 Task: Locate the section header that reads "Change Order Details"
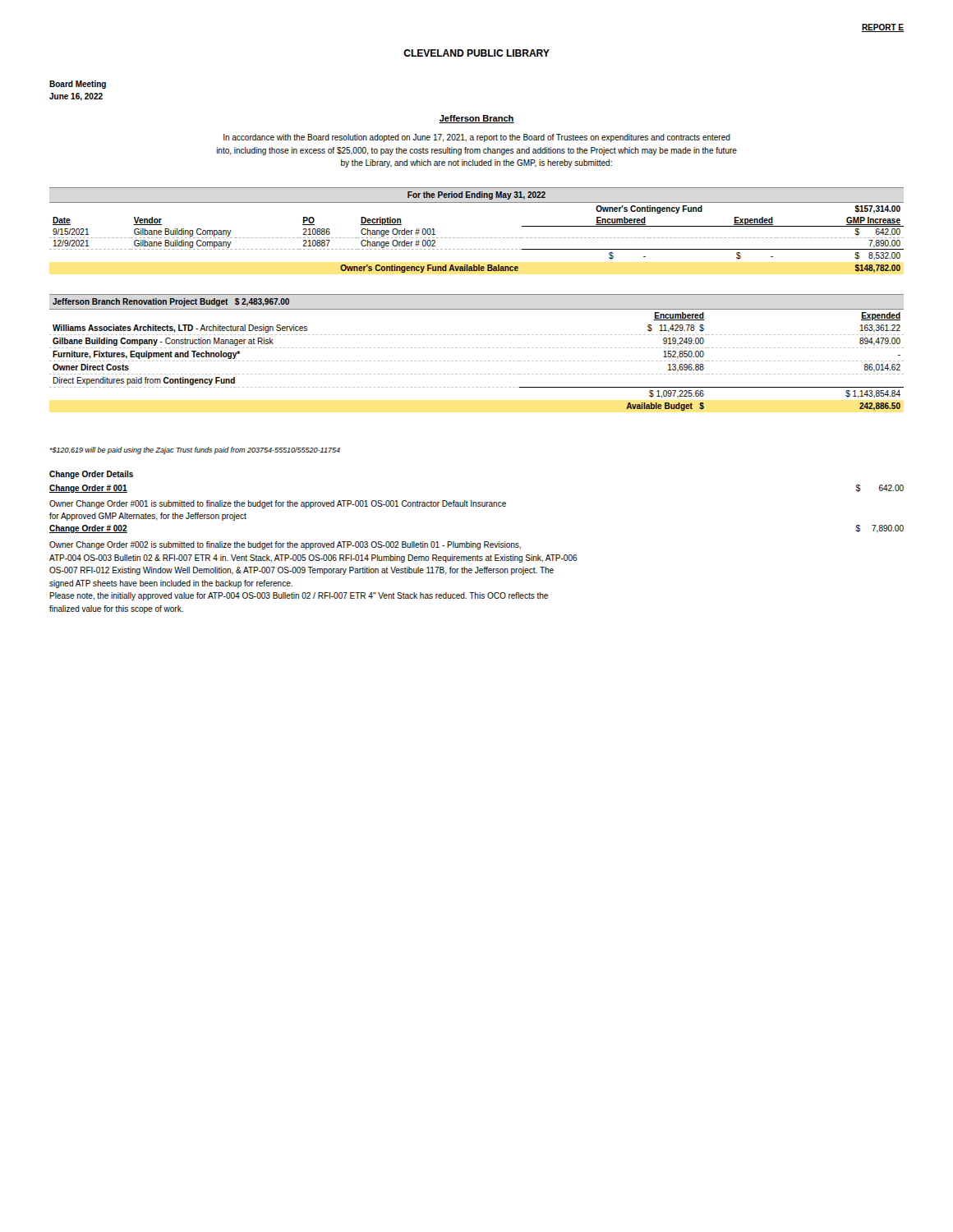(x=91, y=474)
